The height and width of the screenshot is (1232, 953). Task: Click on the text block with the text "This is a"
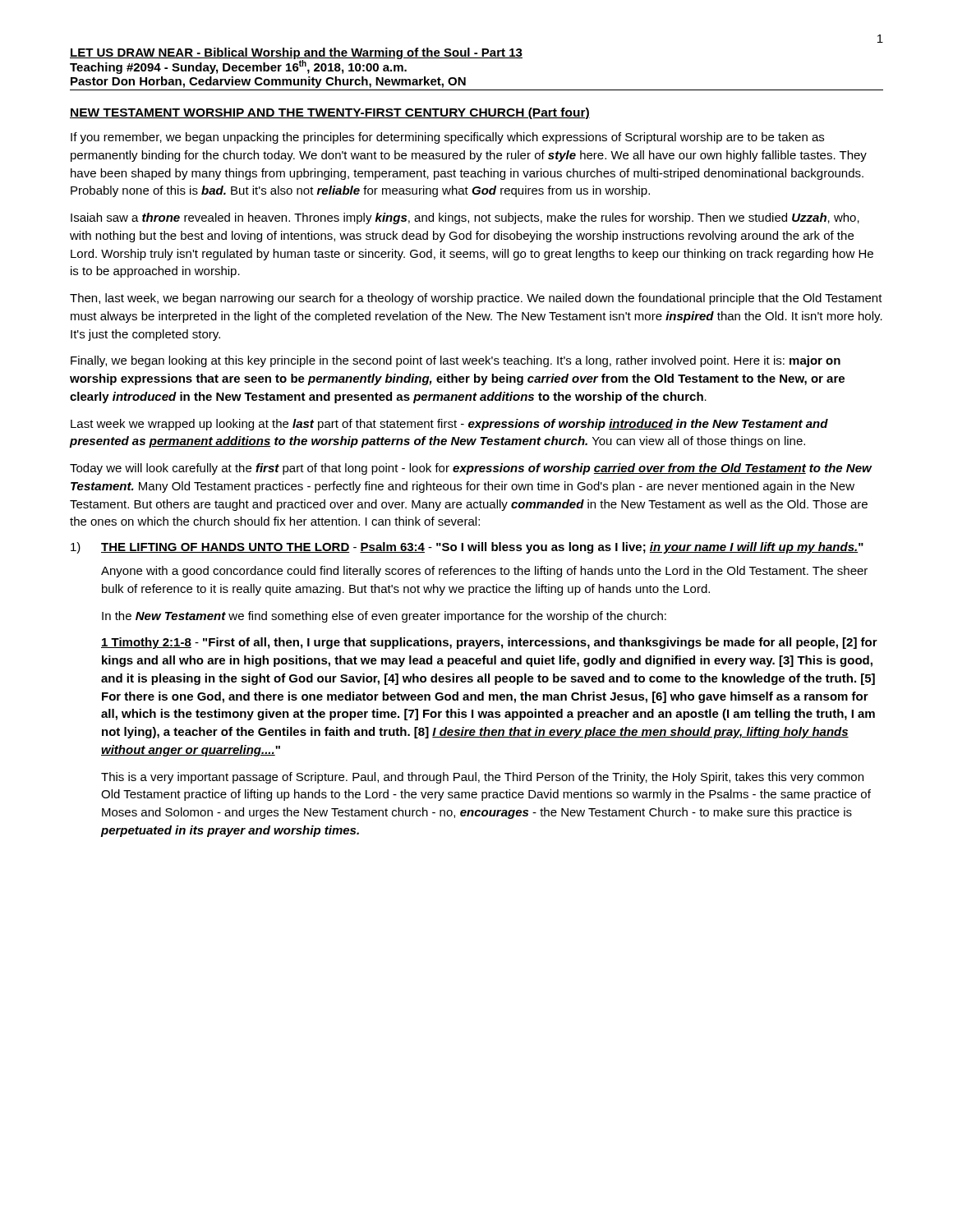tap(486, 803)
